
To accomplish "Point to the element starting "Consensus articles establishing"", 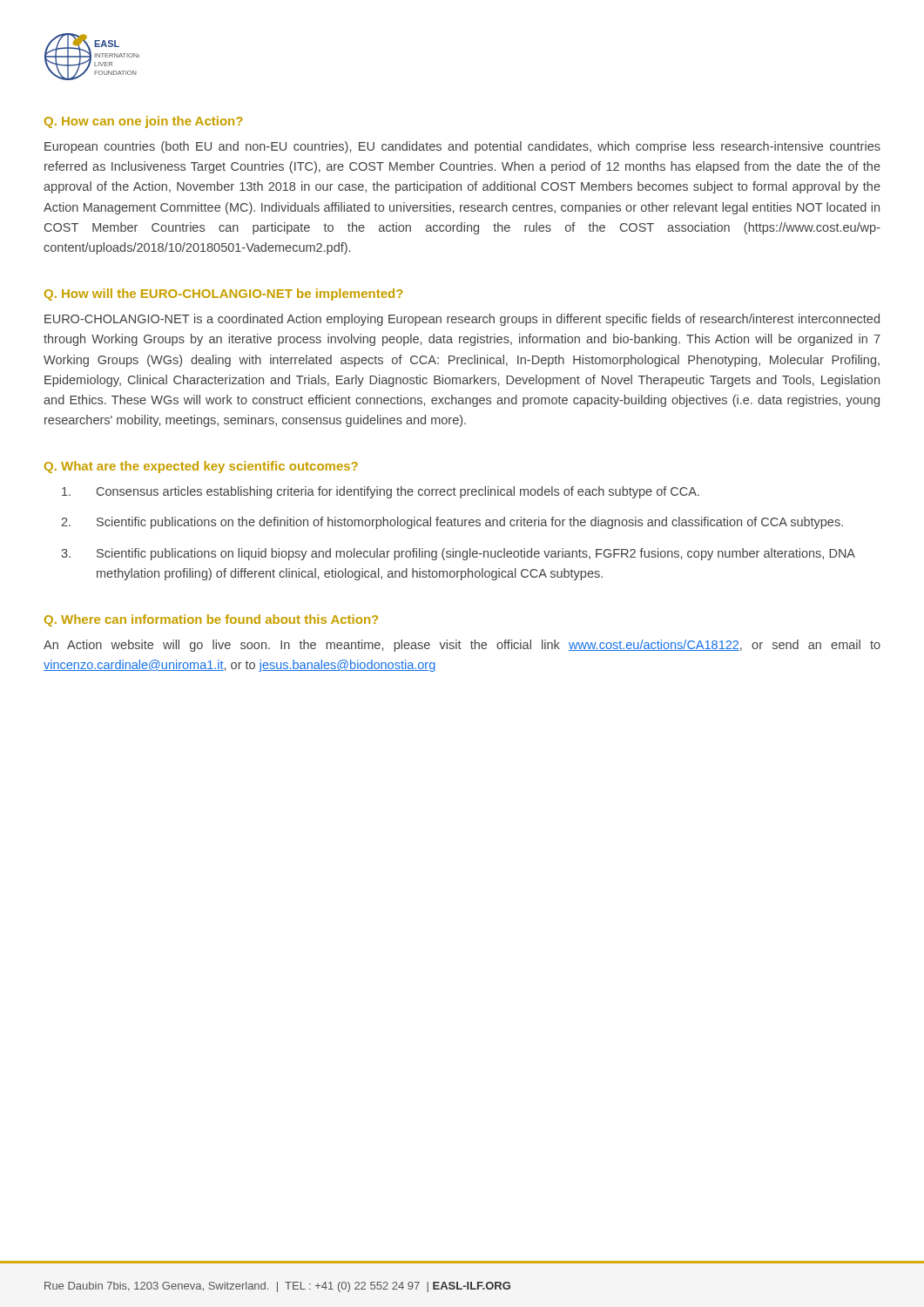I will coord(372,492).
